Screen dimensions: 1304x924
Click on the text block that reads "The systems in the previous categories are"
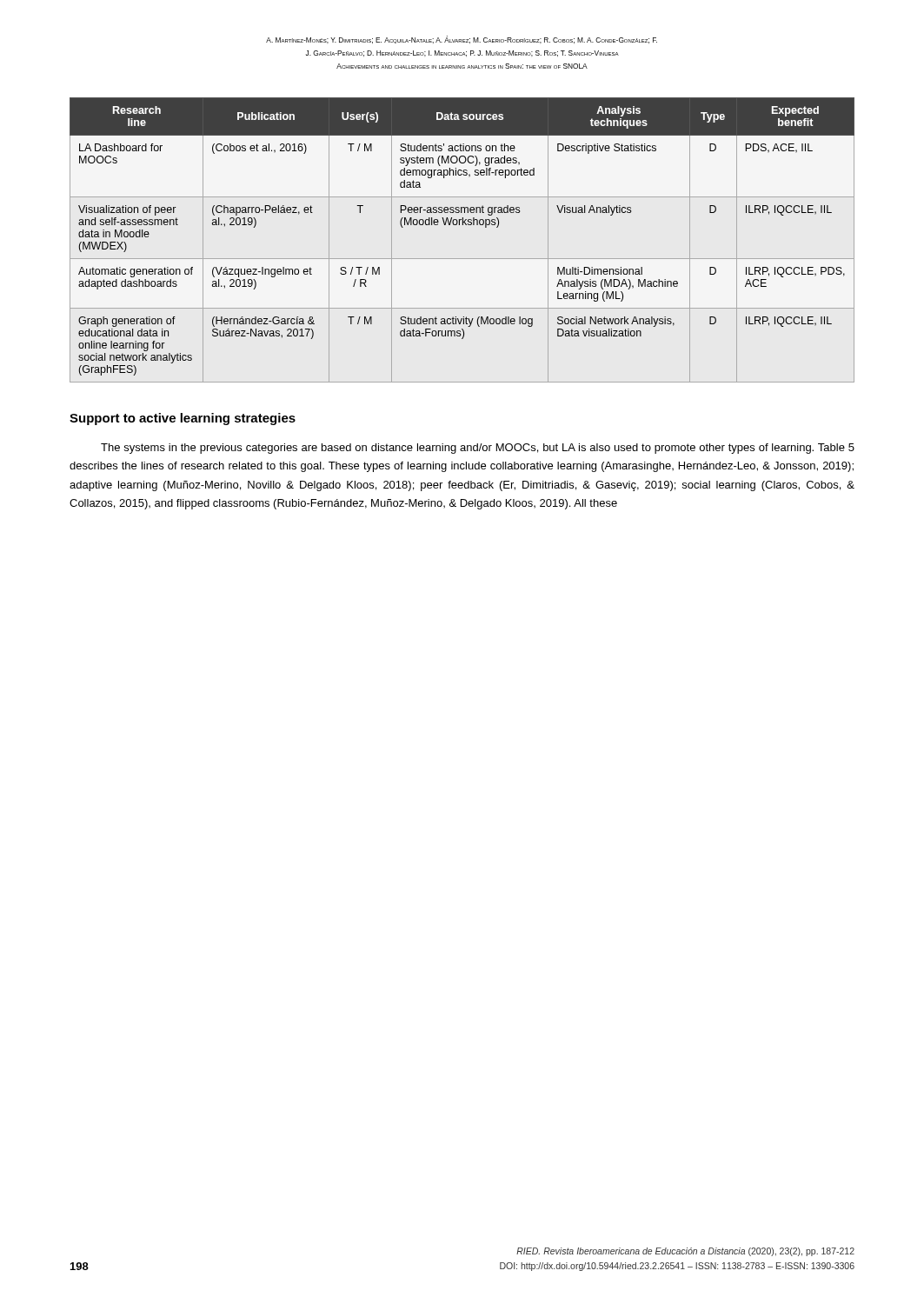tap(462, 475)
